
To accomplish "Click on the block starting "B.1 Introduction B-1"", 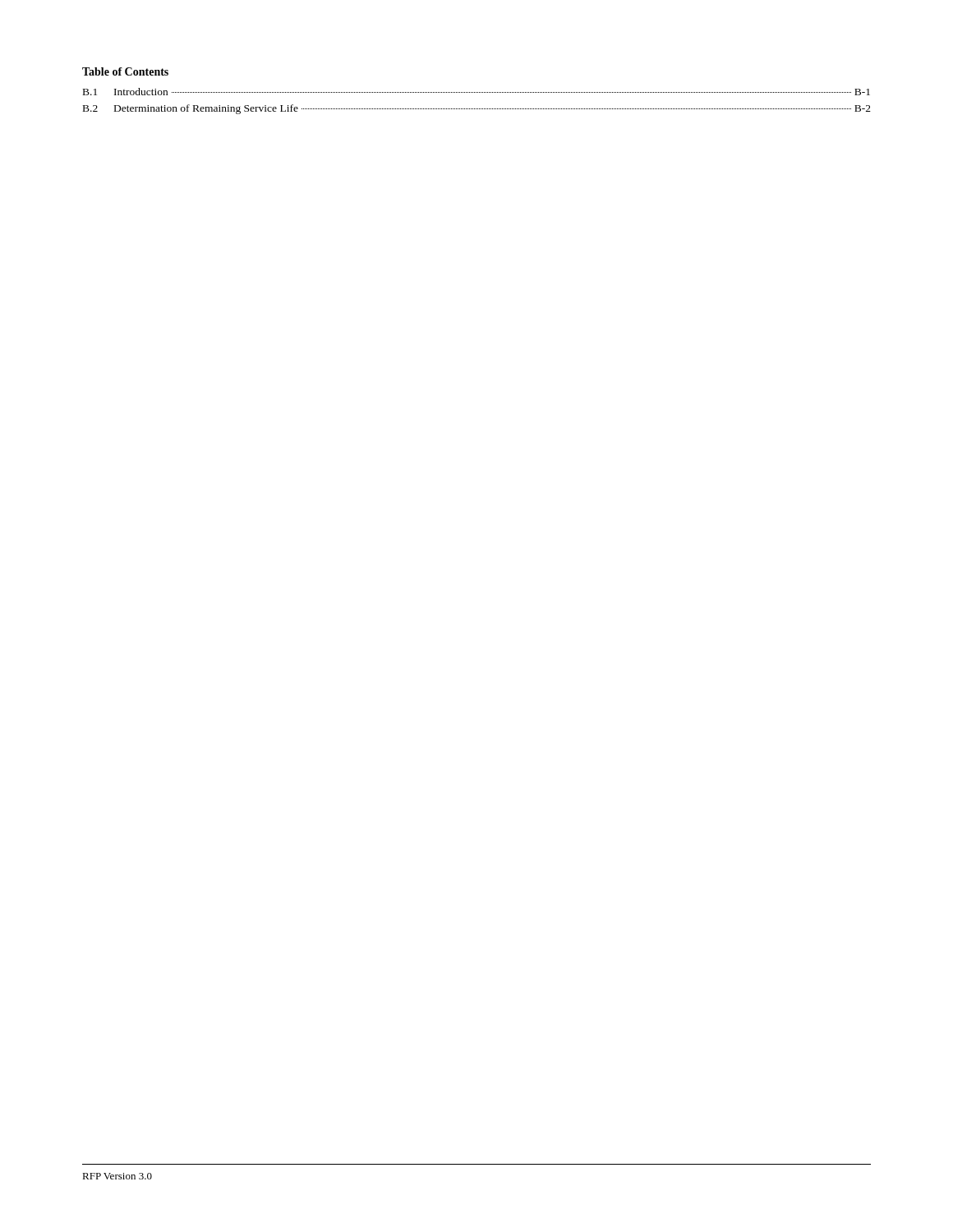I will tap(476, 92).
